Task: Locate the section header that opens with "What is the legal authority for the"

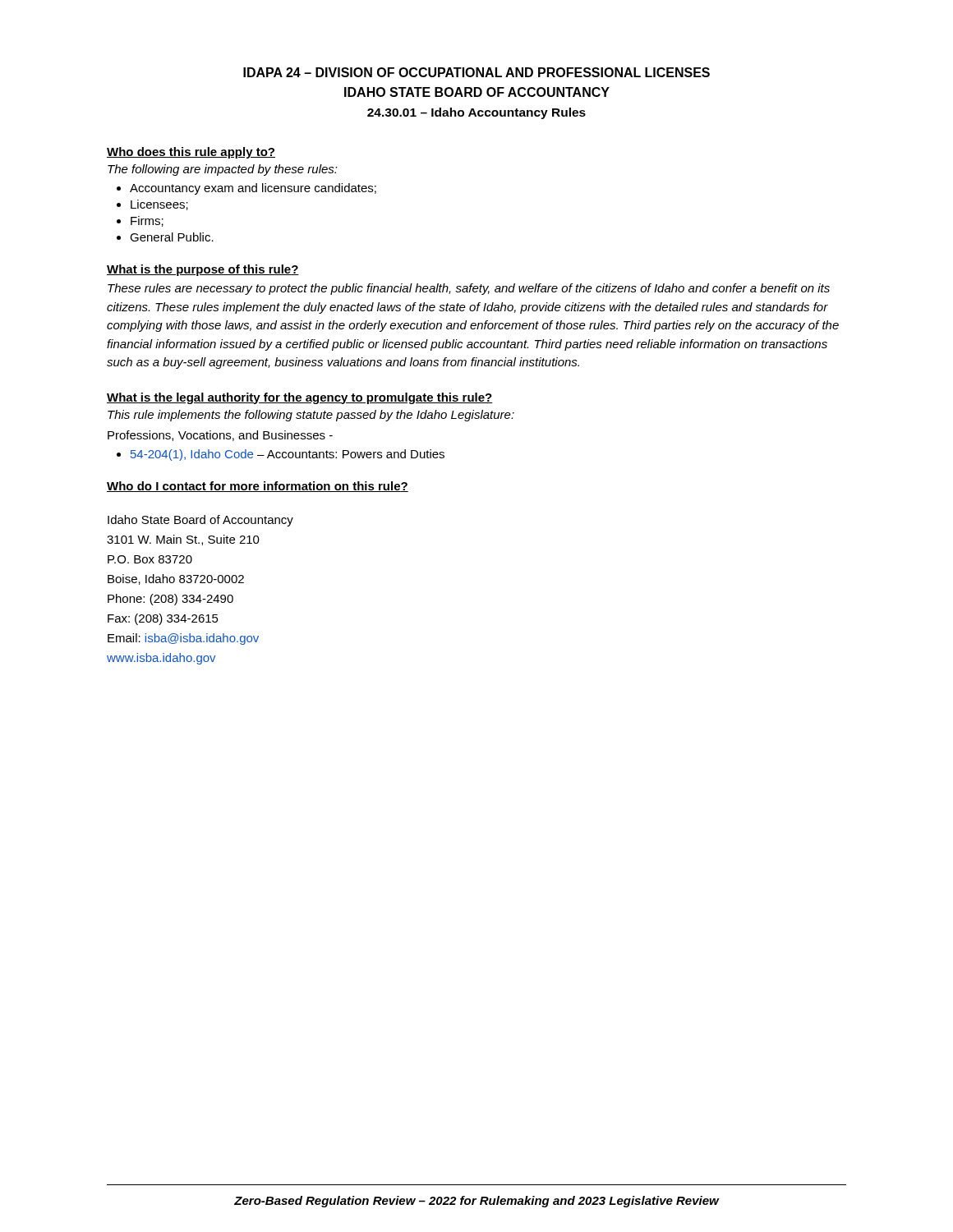Action: point(300,397)
